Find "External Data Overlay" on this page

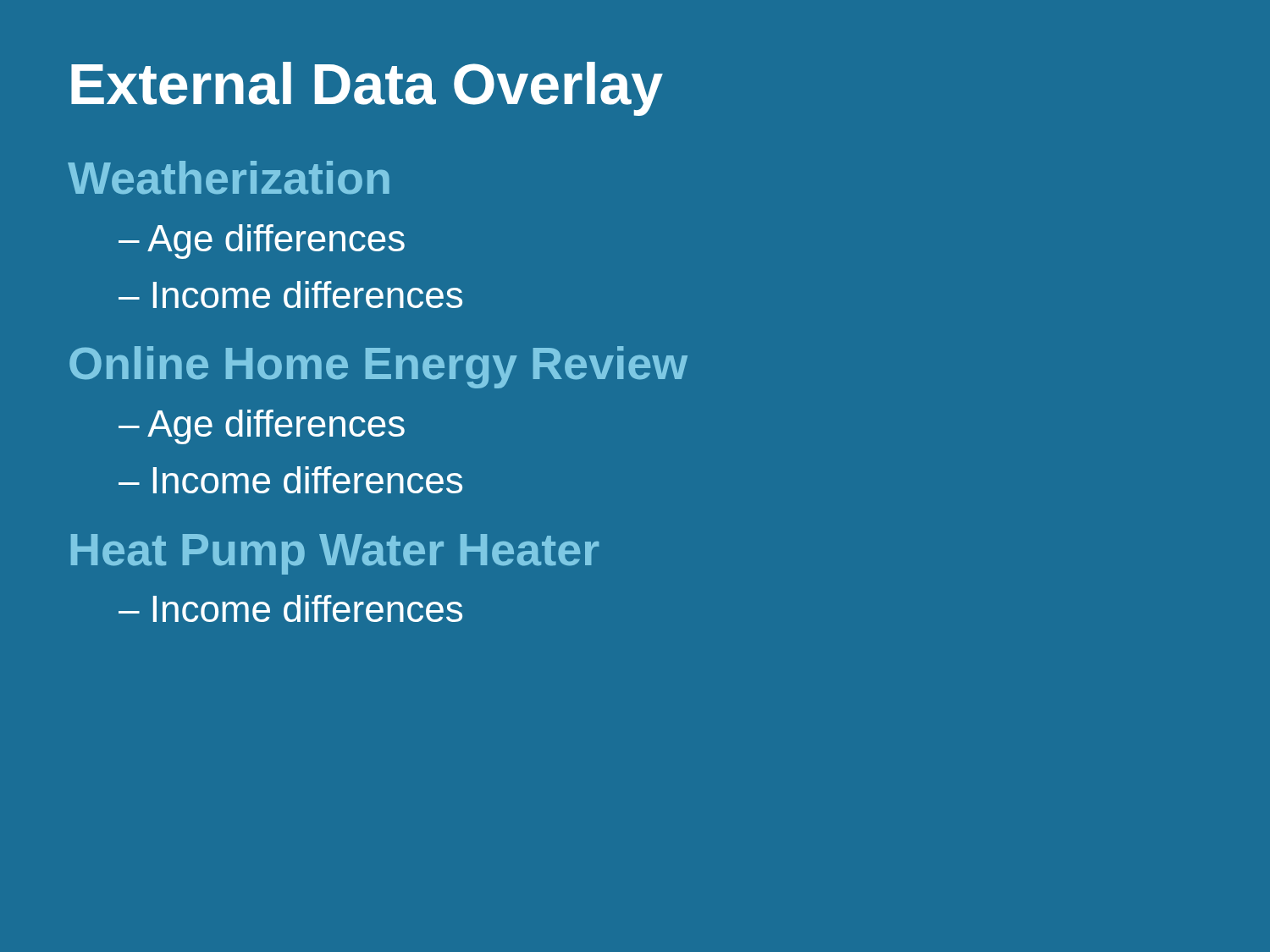[365, 84]
